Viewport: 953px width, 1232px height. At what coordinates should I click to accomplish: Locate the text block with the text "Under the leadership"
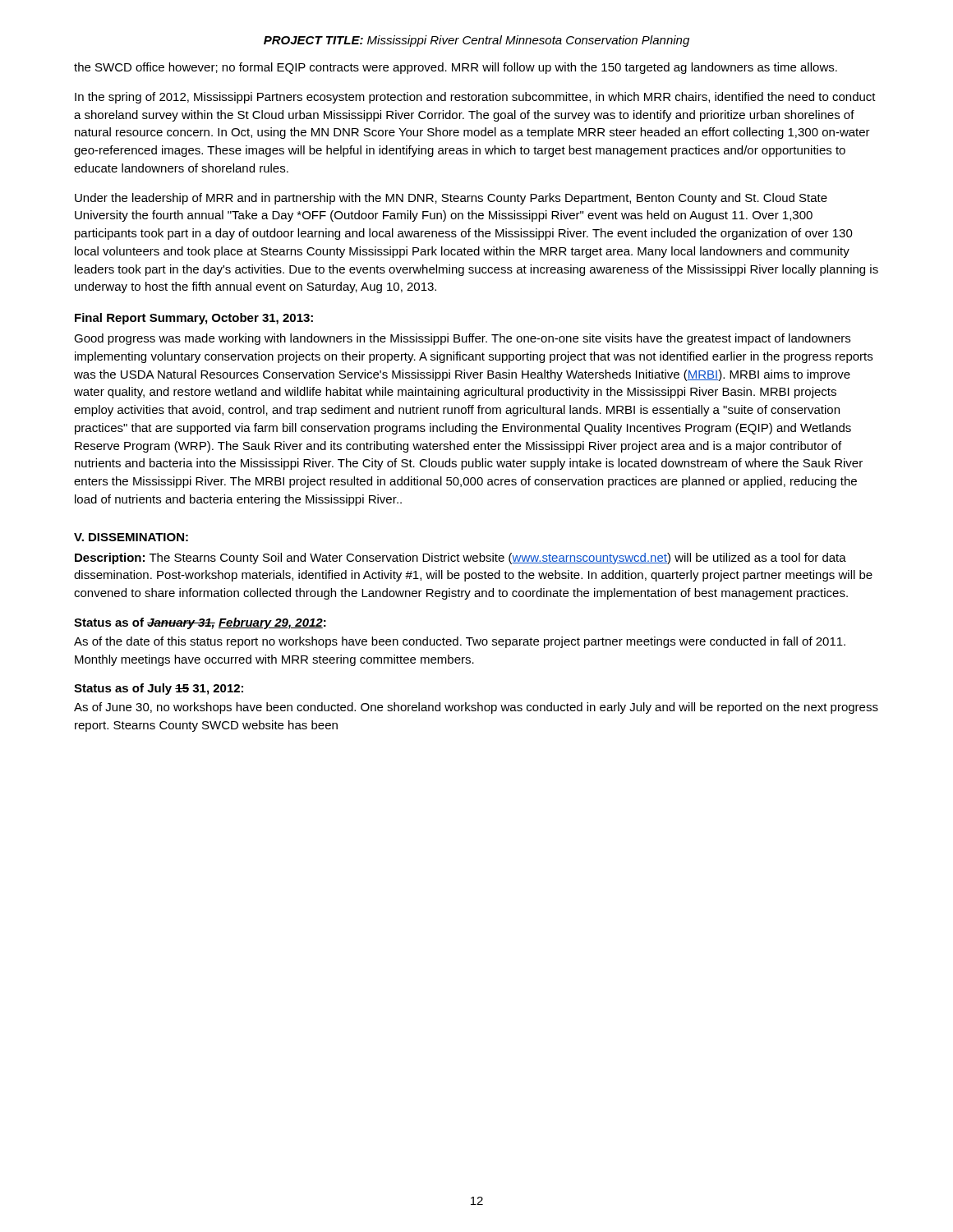pos(476,242)
